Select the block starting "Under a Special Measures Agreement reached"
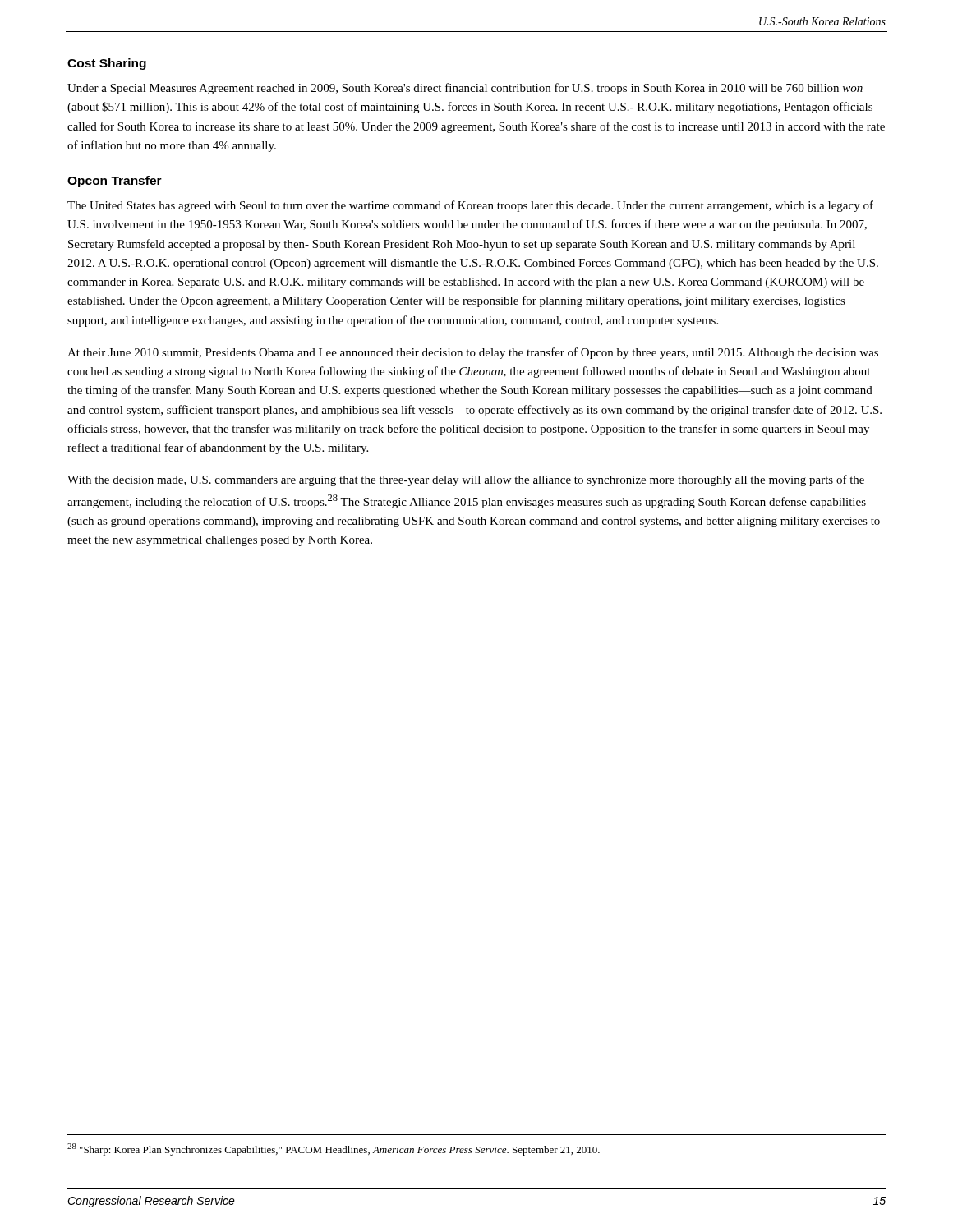The image size is (953, 1232). pos(476,117)
